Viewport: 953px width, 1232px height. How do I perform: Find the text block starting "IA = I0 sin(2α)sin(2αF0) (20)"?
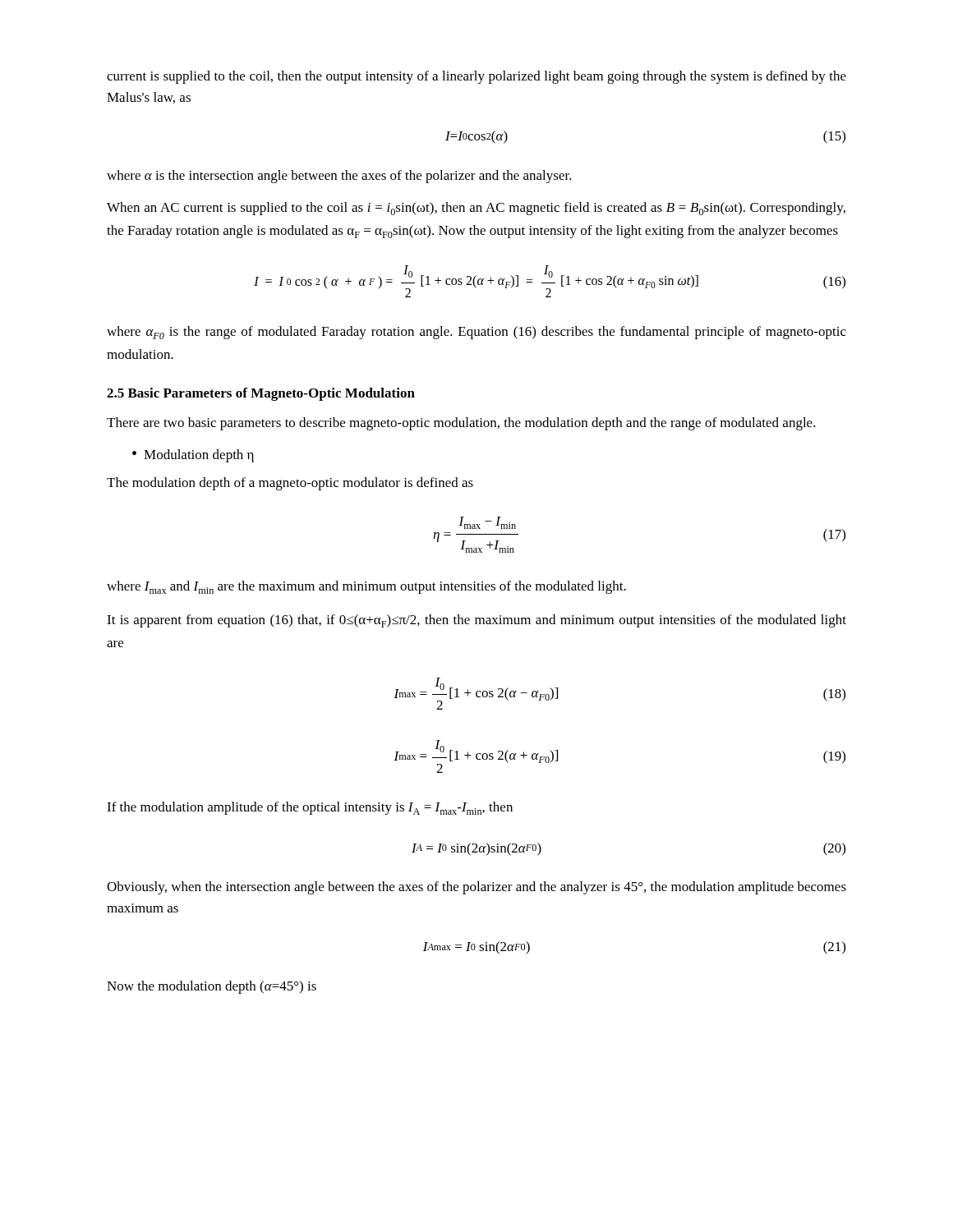476,848
